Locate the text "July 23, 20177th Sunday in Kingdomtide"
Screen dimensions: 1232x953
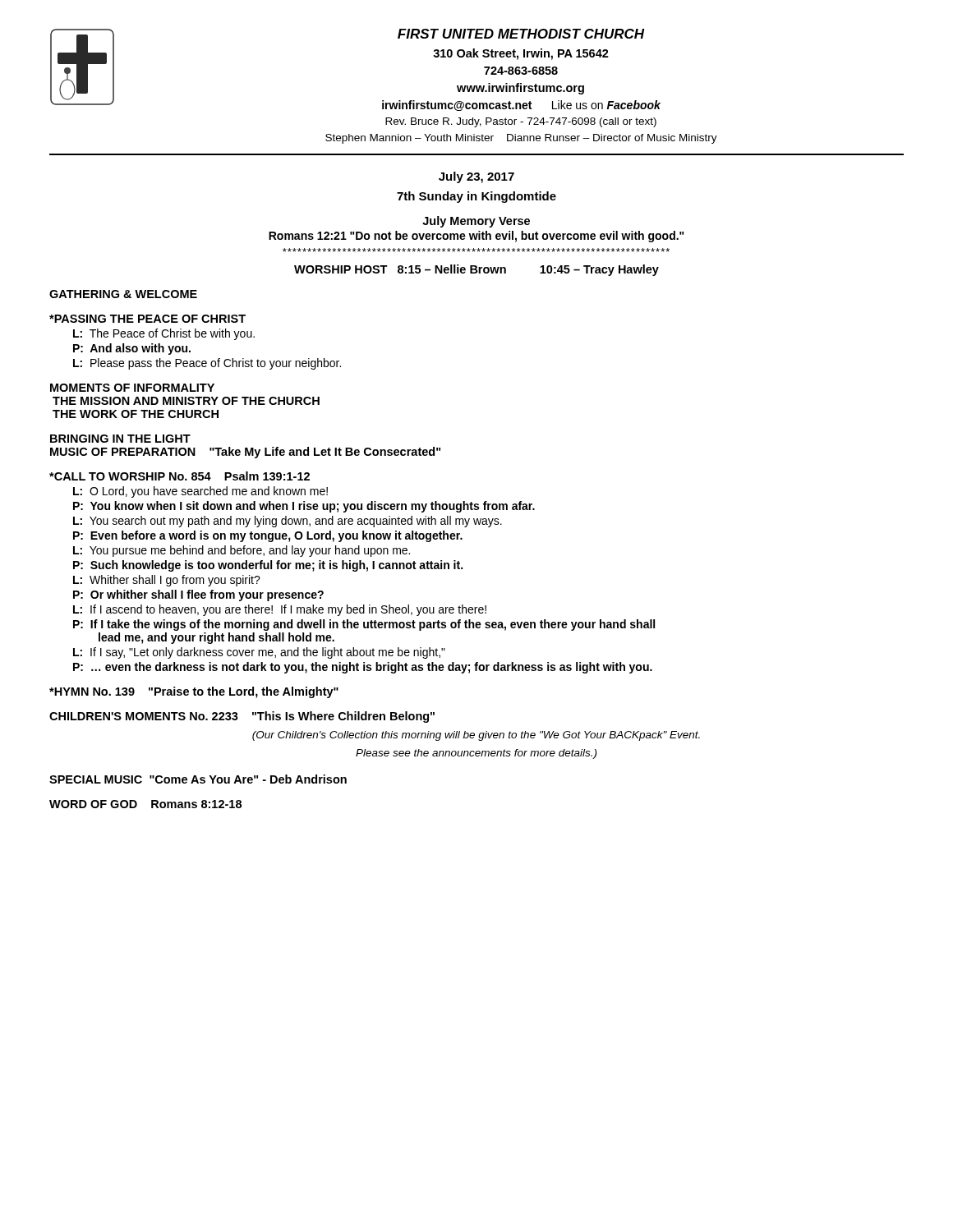pos(476,186)
